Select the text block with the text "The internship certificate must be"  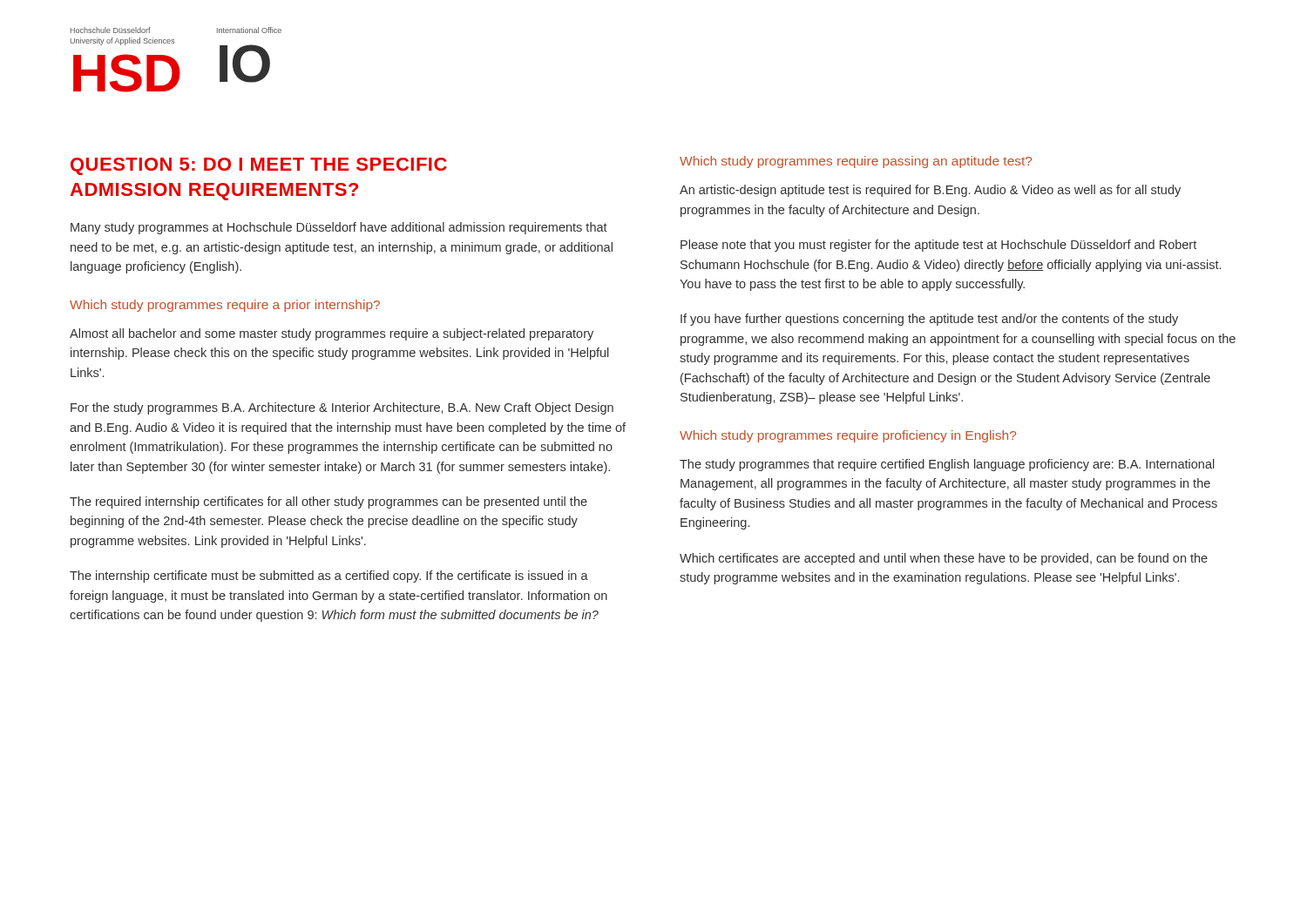[x=339, y=596]
